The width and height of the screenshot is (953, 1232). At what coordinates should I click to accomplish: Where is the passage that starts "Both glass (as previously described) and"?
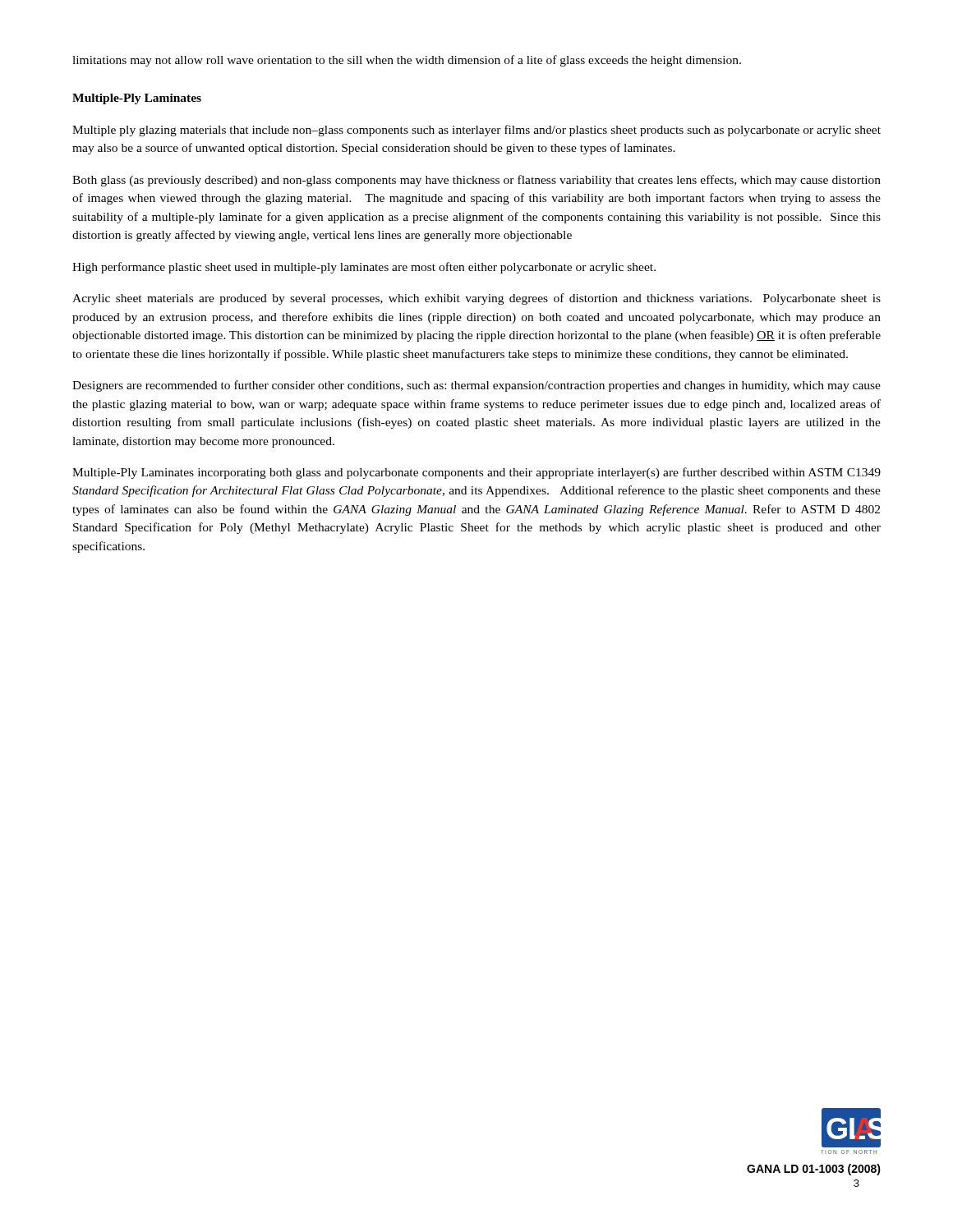click(476, 208)
